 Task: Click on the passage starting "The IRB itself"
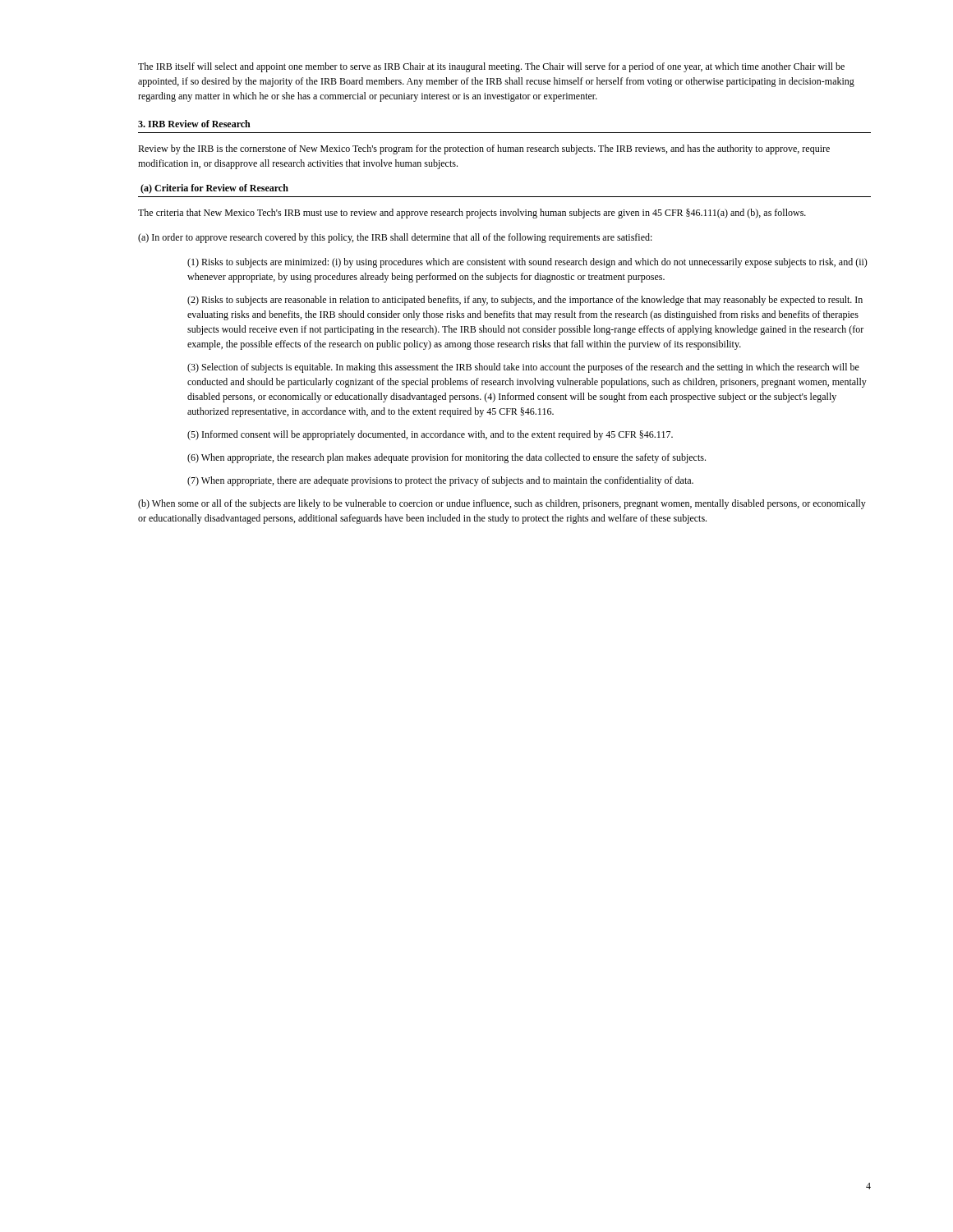point(496,81)
